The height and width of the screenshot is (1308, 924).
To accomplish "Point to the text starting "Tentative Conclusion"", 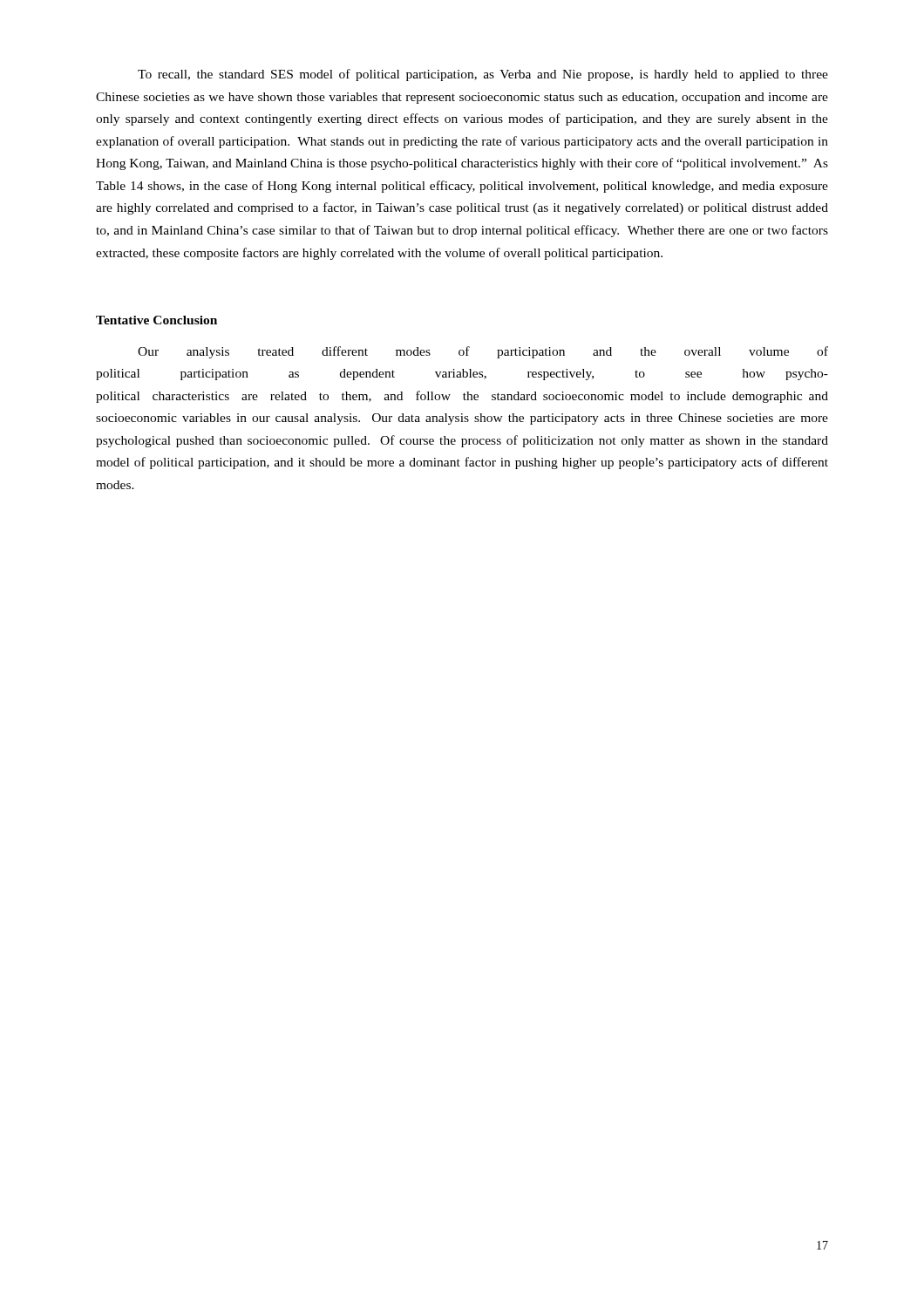I will pyautogui.click(x=157, y=320).
